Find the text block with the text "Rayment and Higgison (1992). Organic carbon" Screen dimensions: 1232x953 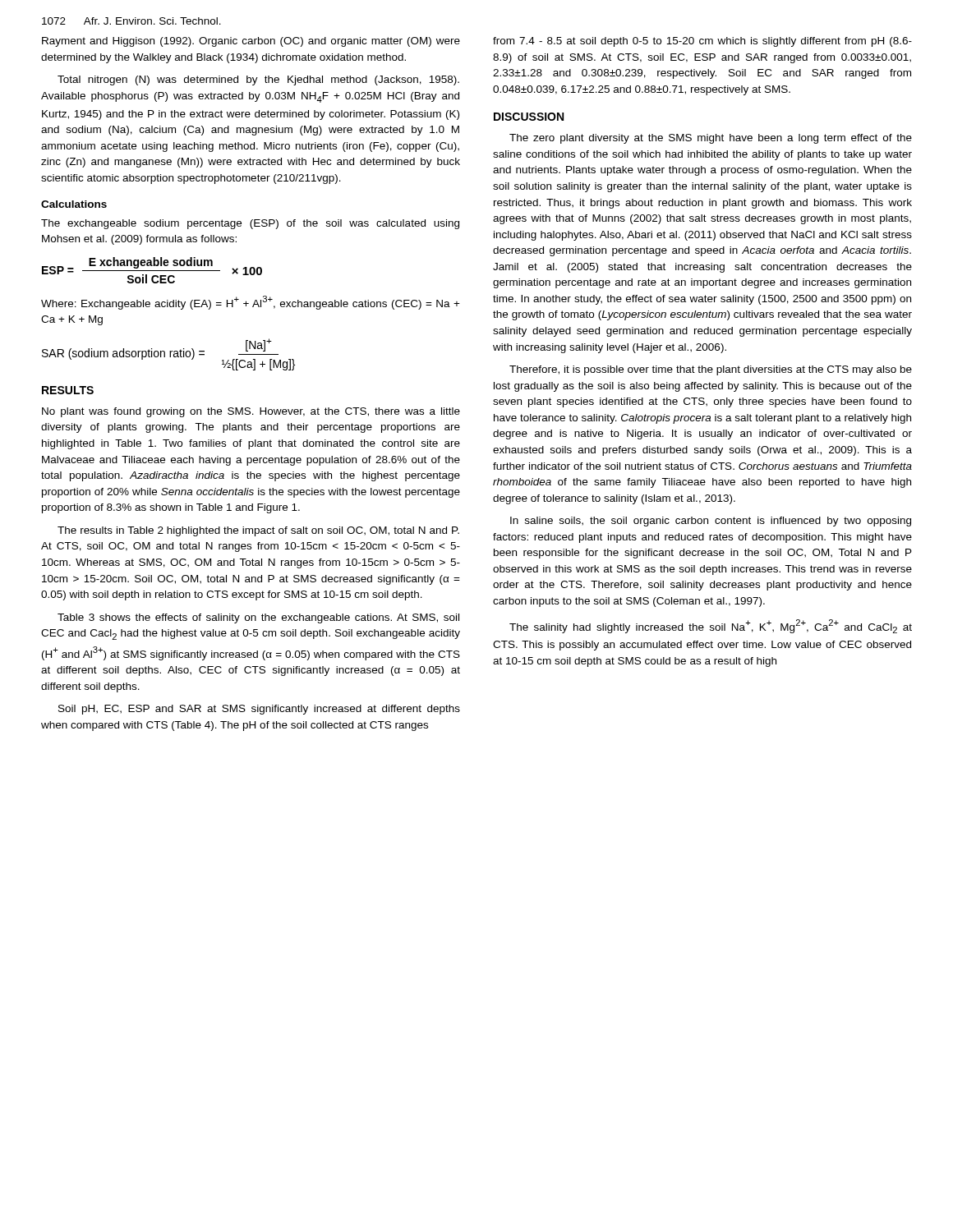click(251, 49)
